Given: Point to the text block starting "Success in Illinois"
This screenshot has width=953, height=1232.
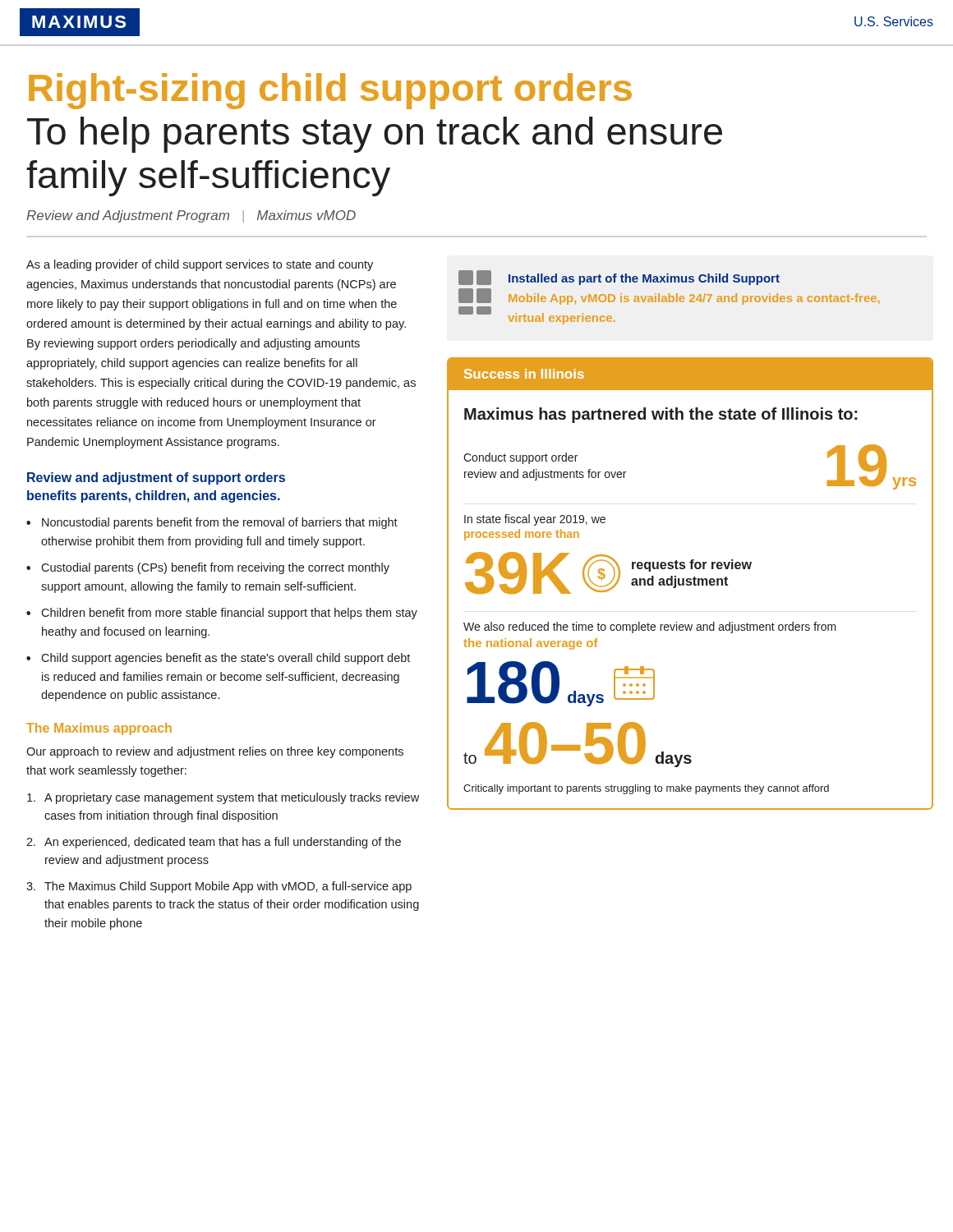Looking at the screenshot, I should tap(524, 374).
